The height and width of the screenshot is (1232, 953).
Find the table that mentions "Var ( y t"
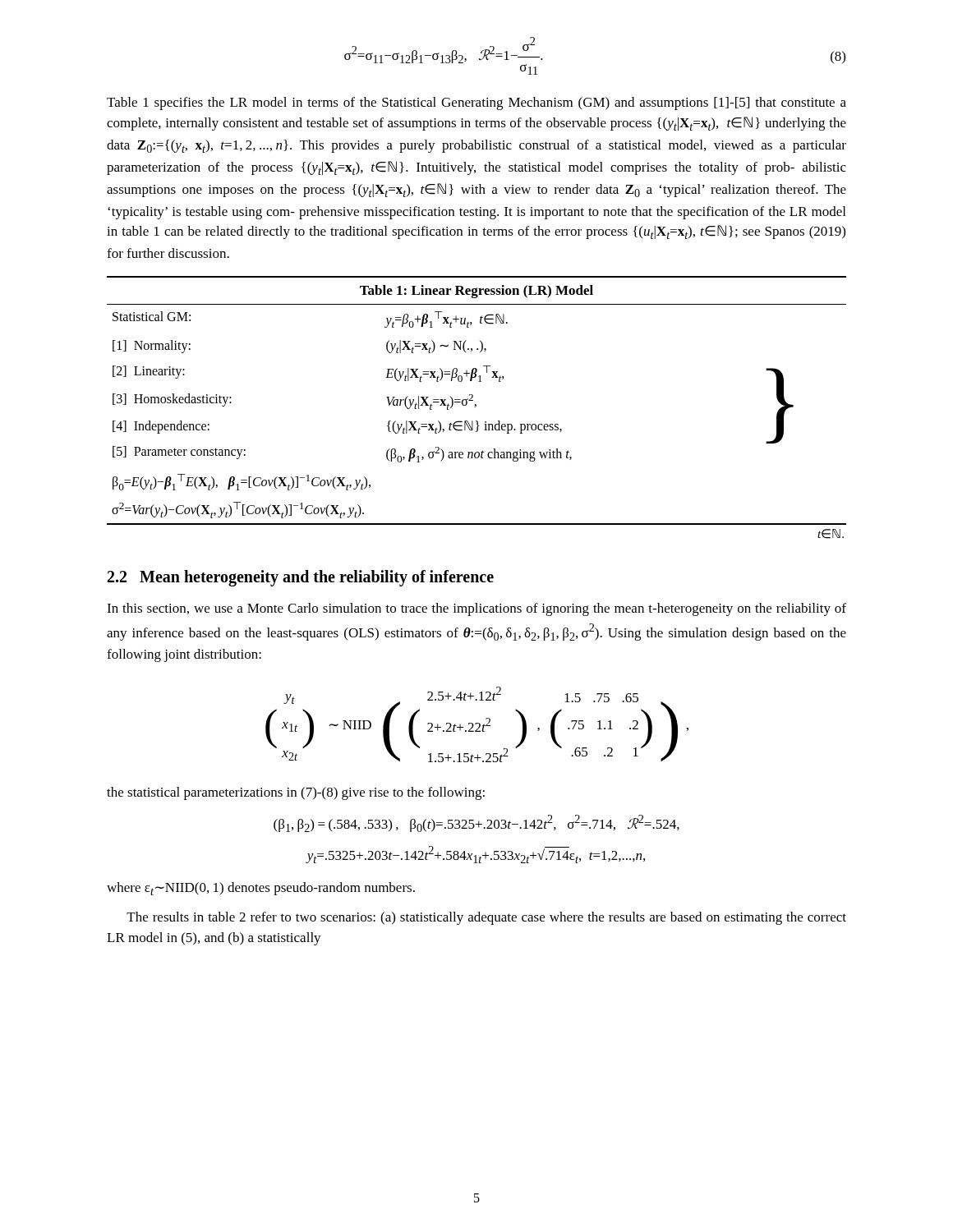[x=476, y=411]
